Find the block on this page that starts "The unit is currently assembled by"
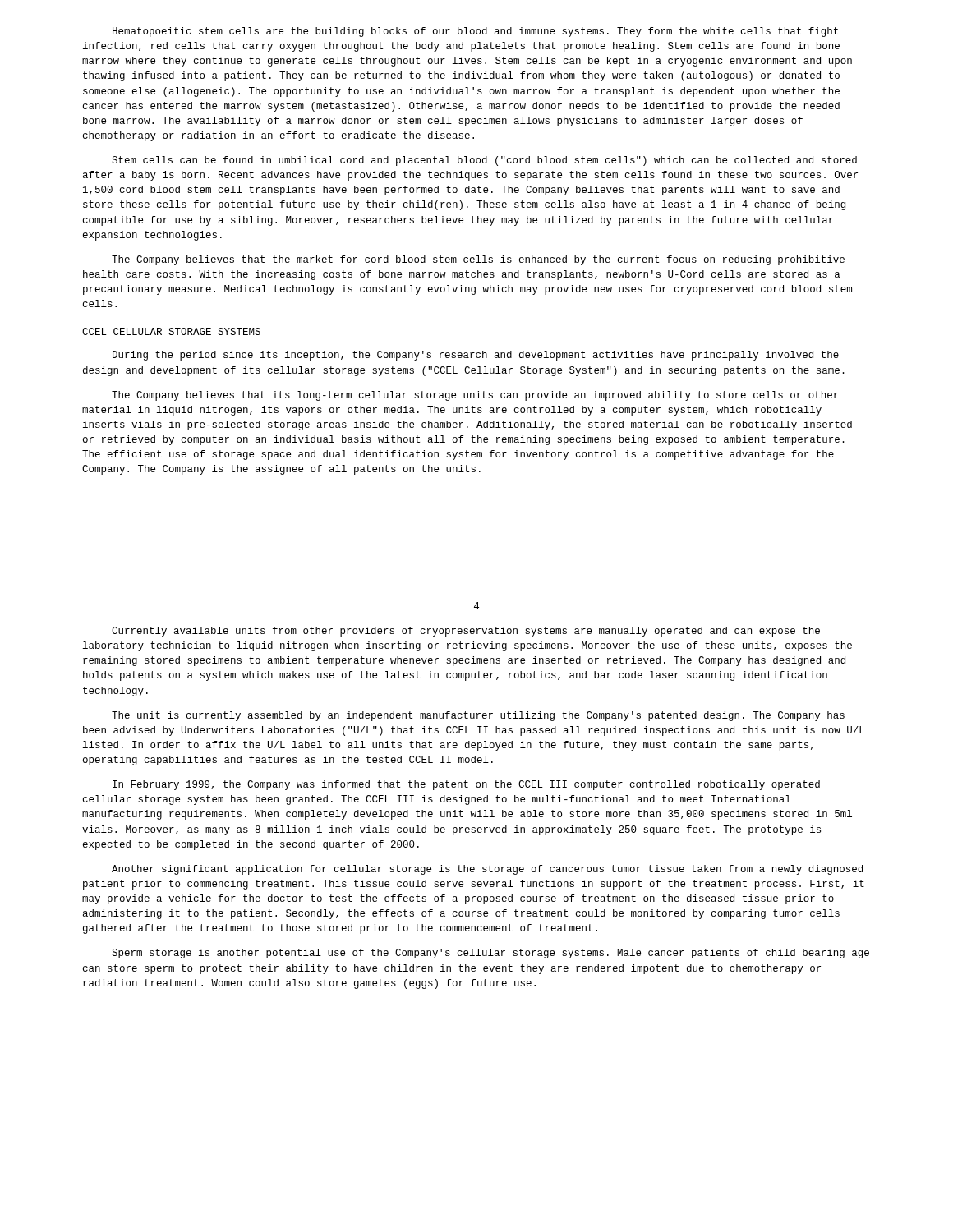 (x=473, y=738)
